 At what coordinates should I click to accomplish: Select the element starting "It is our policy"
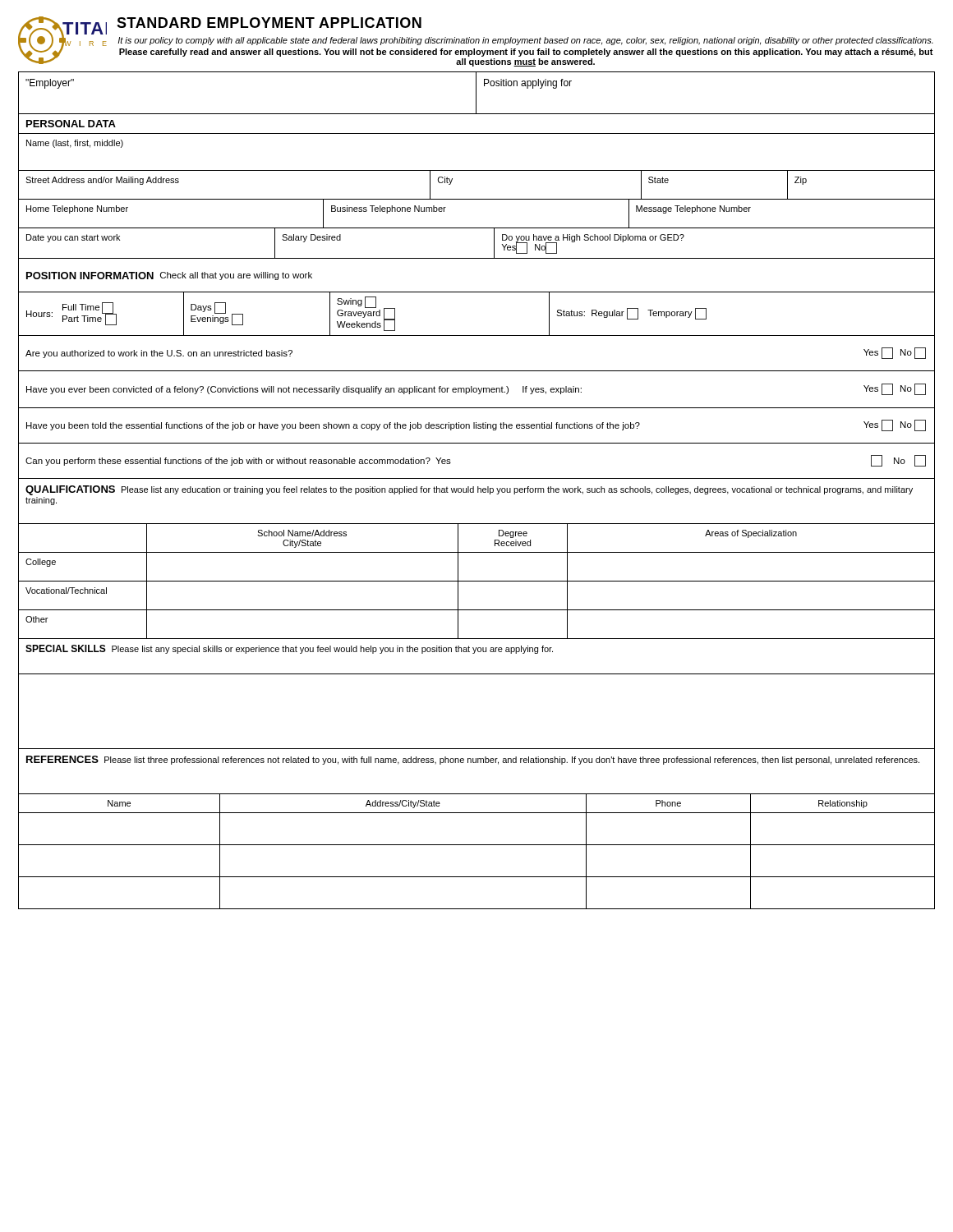click(526, 40)
